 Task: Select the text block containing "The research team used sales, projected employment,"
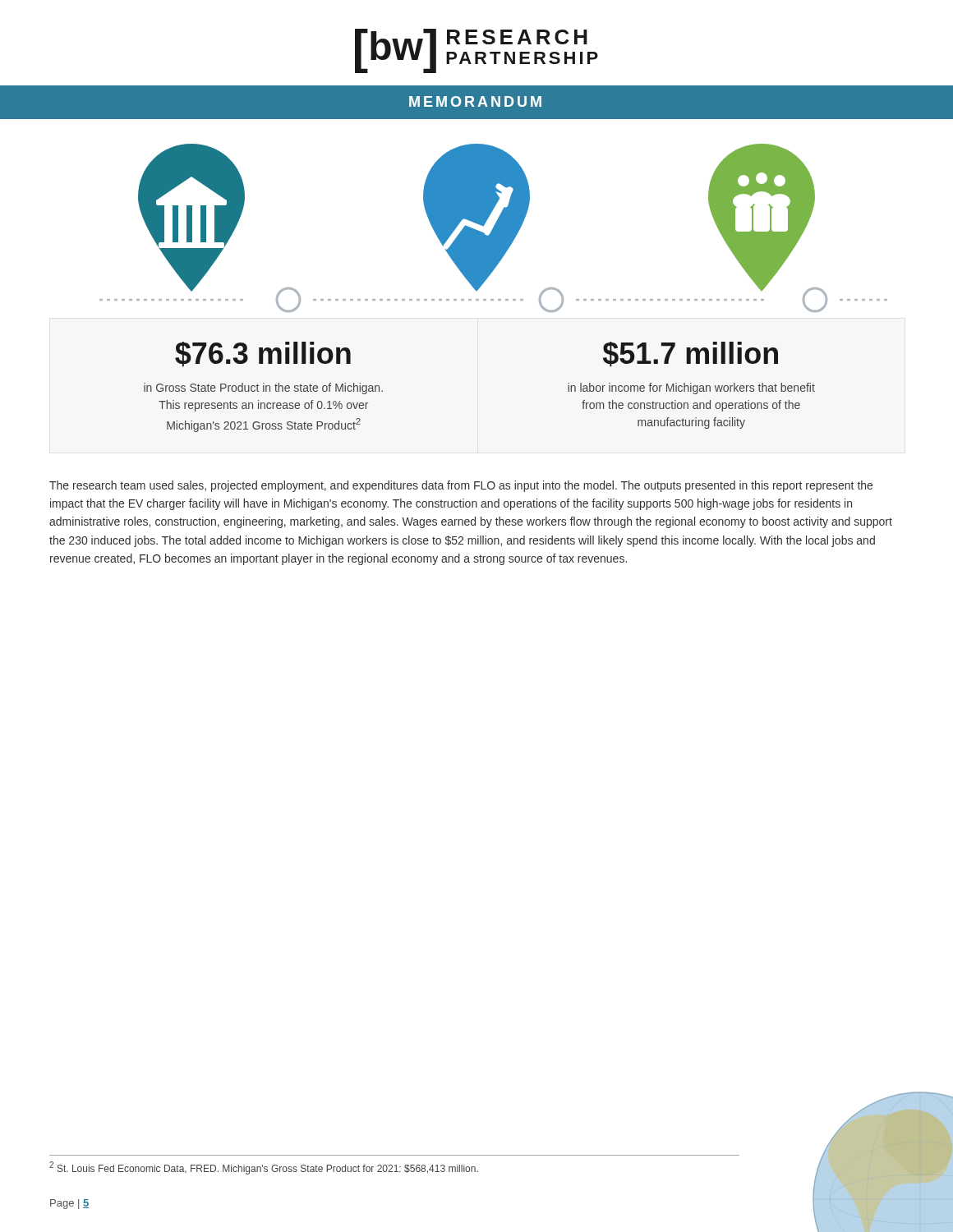point(471,522)
